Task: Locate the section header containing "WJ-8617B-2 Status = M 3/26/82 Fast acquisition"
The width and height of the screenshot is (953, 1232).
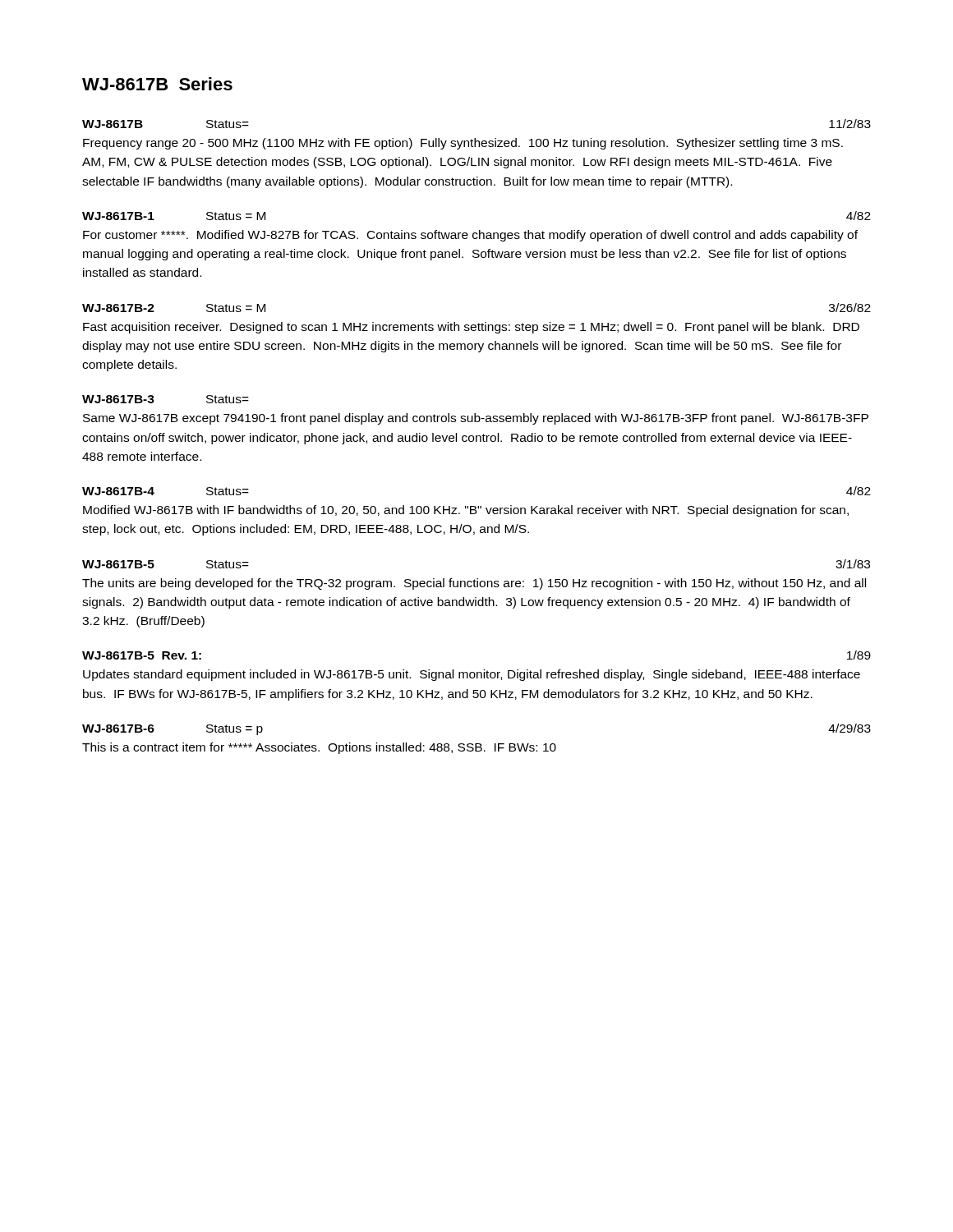Action: pyautogui.click(x=476, y=337)
